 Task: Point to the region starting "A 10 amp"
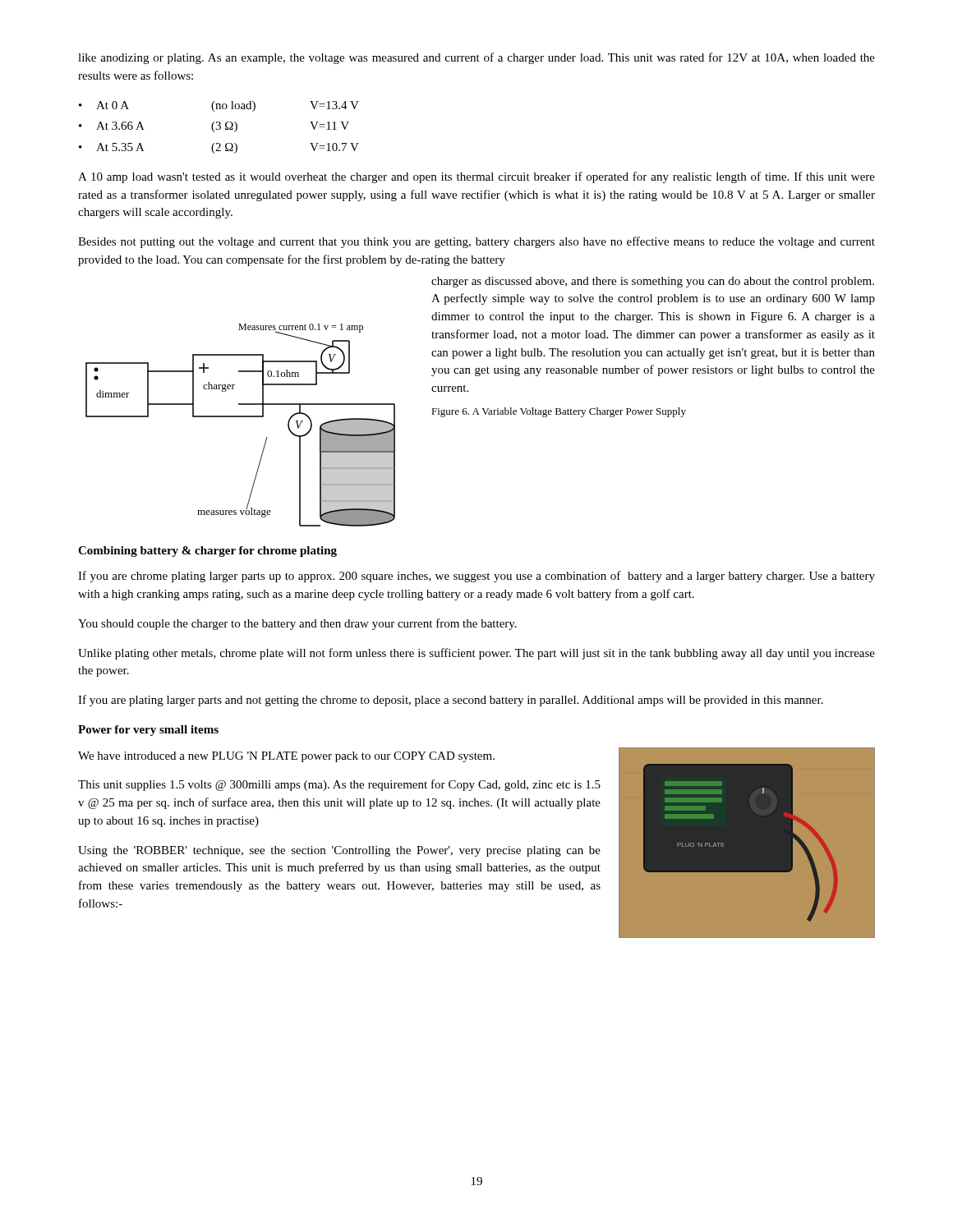476,194
